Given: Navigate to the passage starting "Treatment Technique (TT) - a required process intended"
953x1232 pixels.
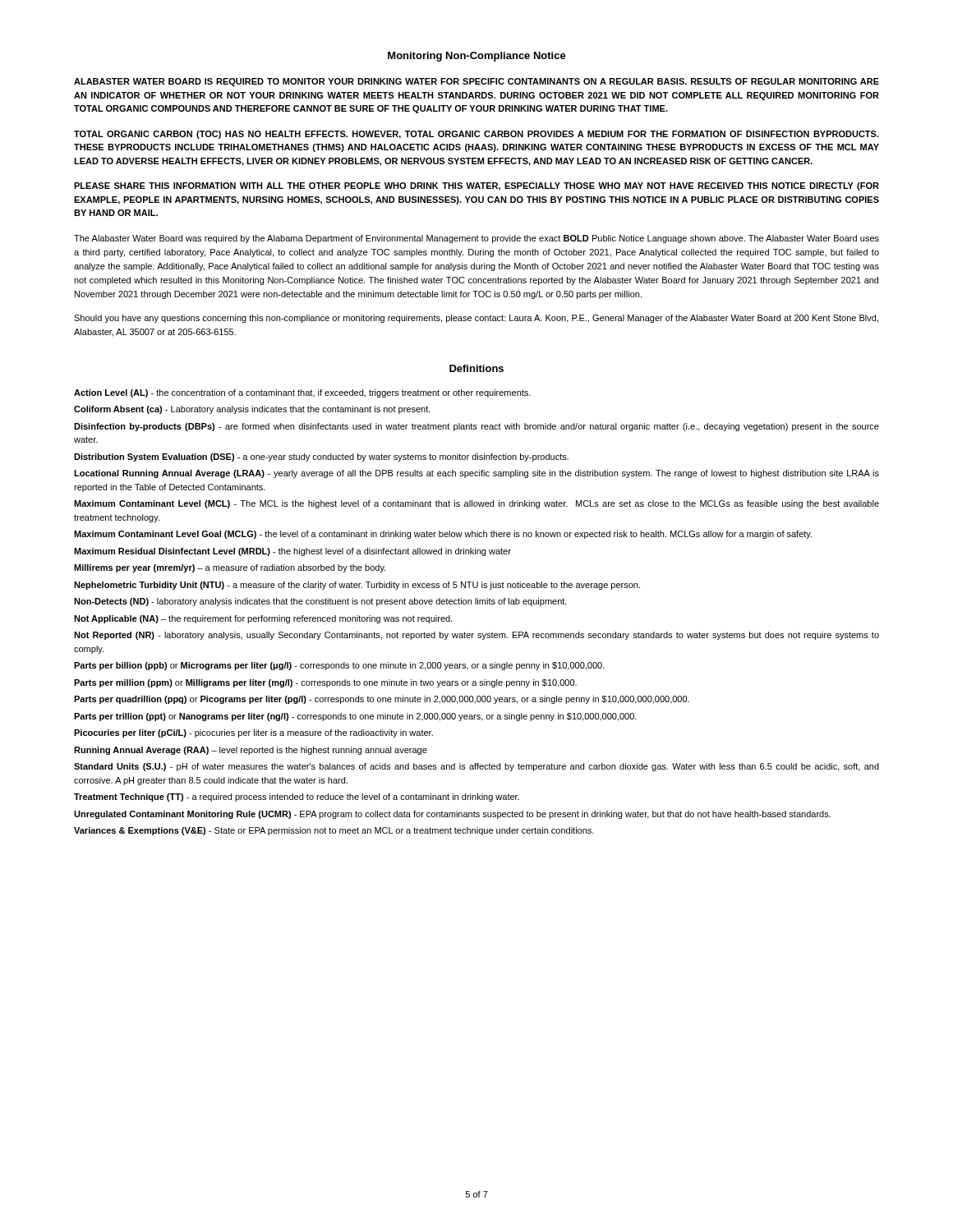Looking at the screenshot, I should (297, 797).
